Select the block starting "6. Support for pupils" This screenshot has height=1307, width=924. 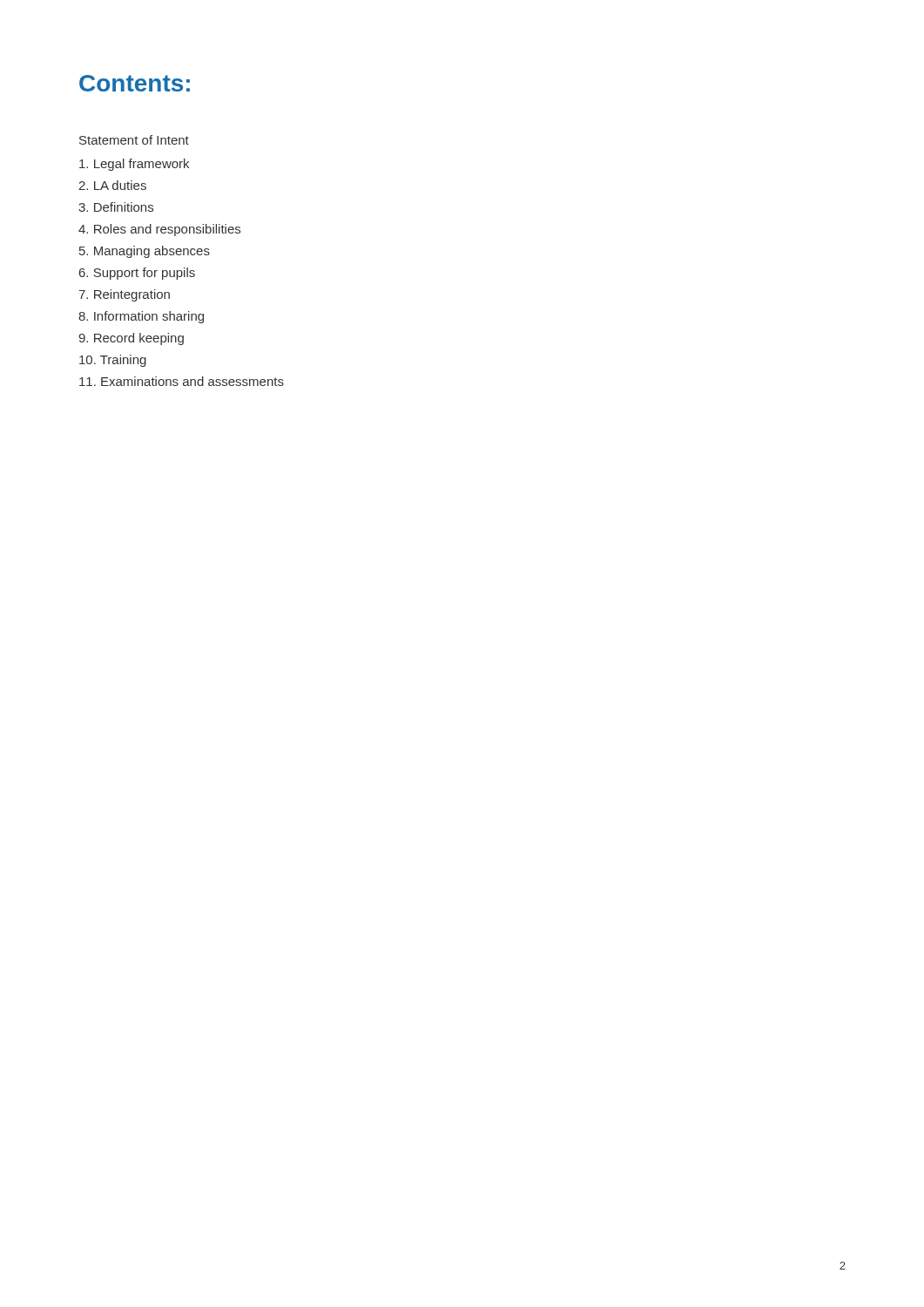tap(137, 272)
